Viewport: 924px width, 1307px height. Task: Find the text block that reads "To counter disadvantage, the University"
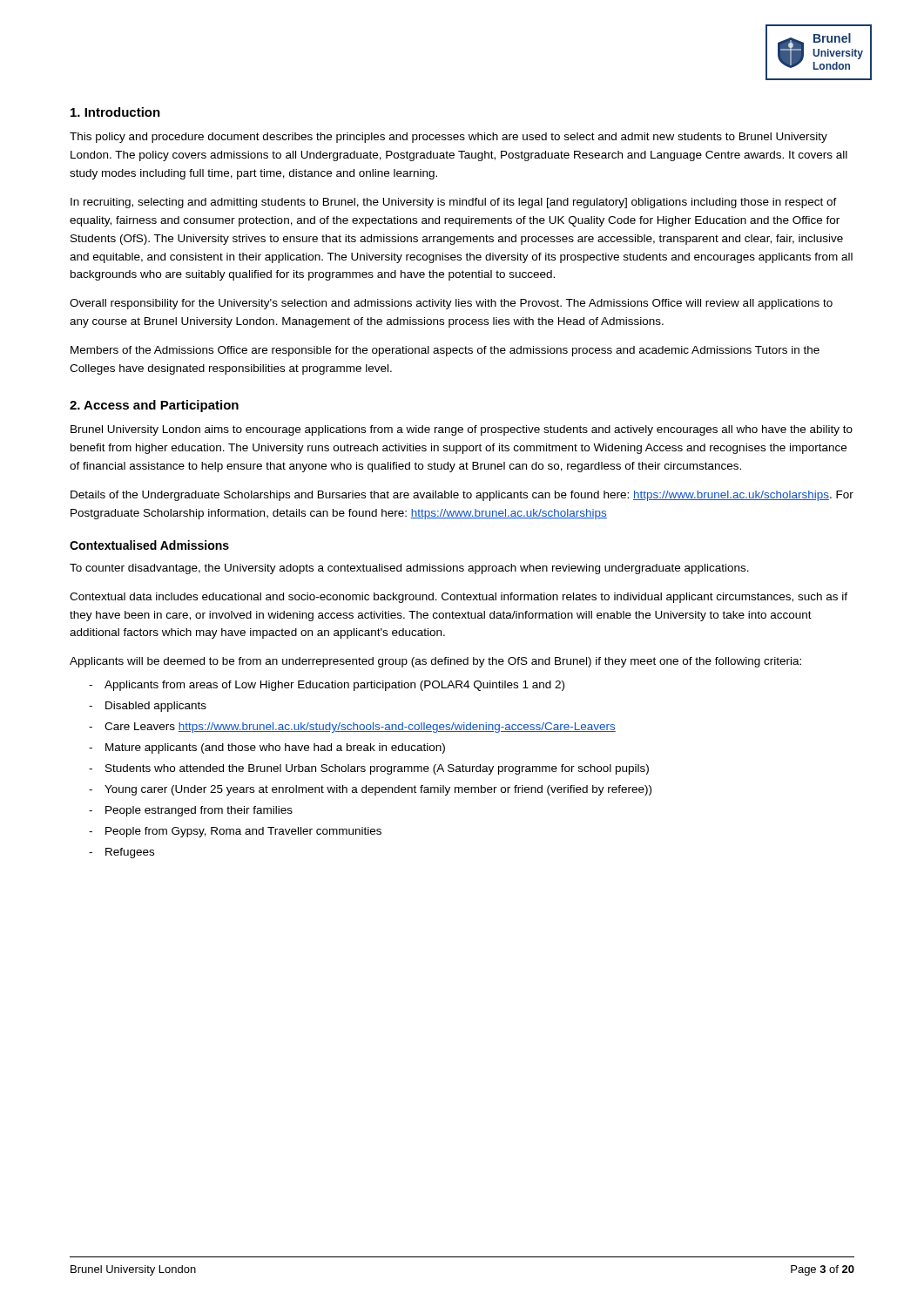tap(410, 567)
